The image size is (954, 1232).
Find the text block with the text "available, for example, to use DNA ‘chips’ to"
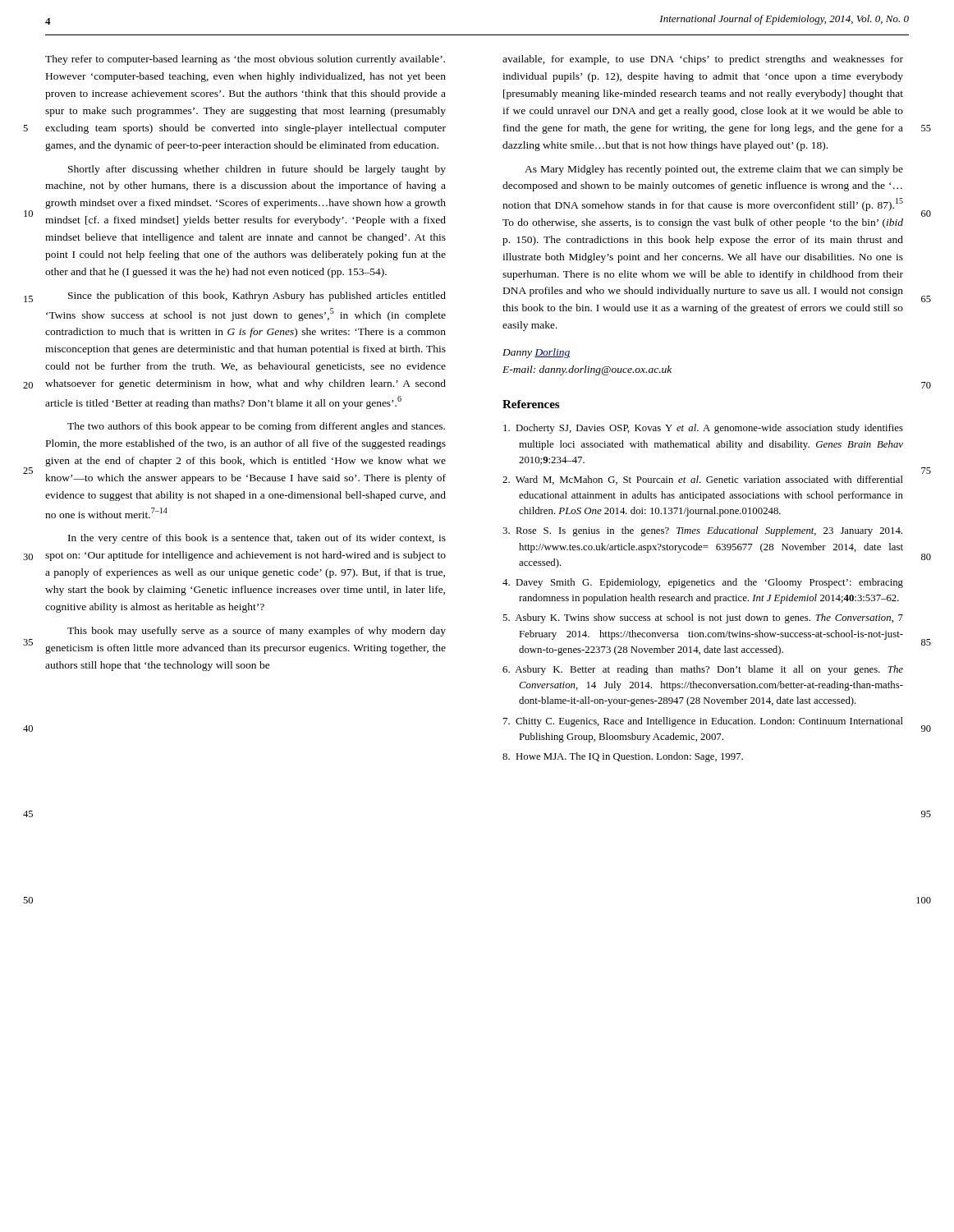click(x=703, y=102)
